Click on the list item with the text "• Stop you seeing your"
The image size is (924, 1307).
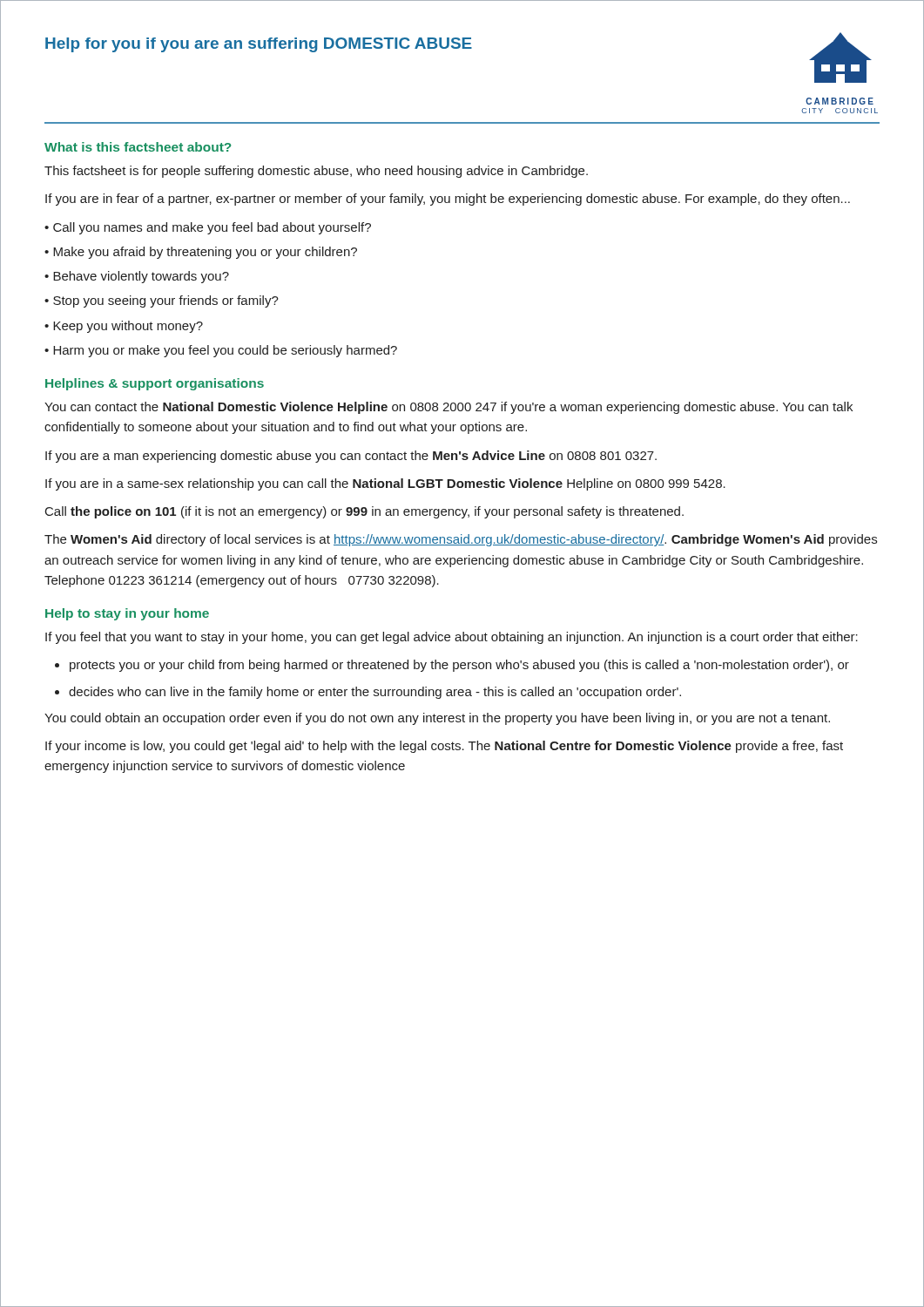click(x=161, y=300)
